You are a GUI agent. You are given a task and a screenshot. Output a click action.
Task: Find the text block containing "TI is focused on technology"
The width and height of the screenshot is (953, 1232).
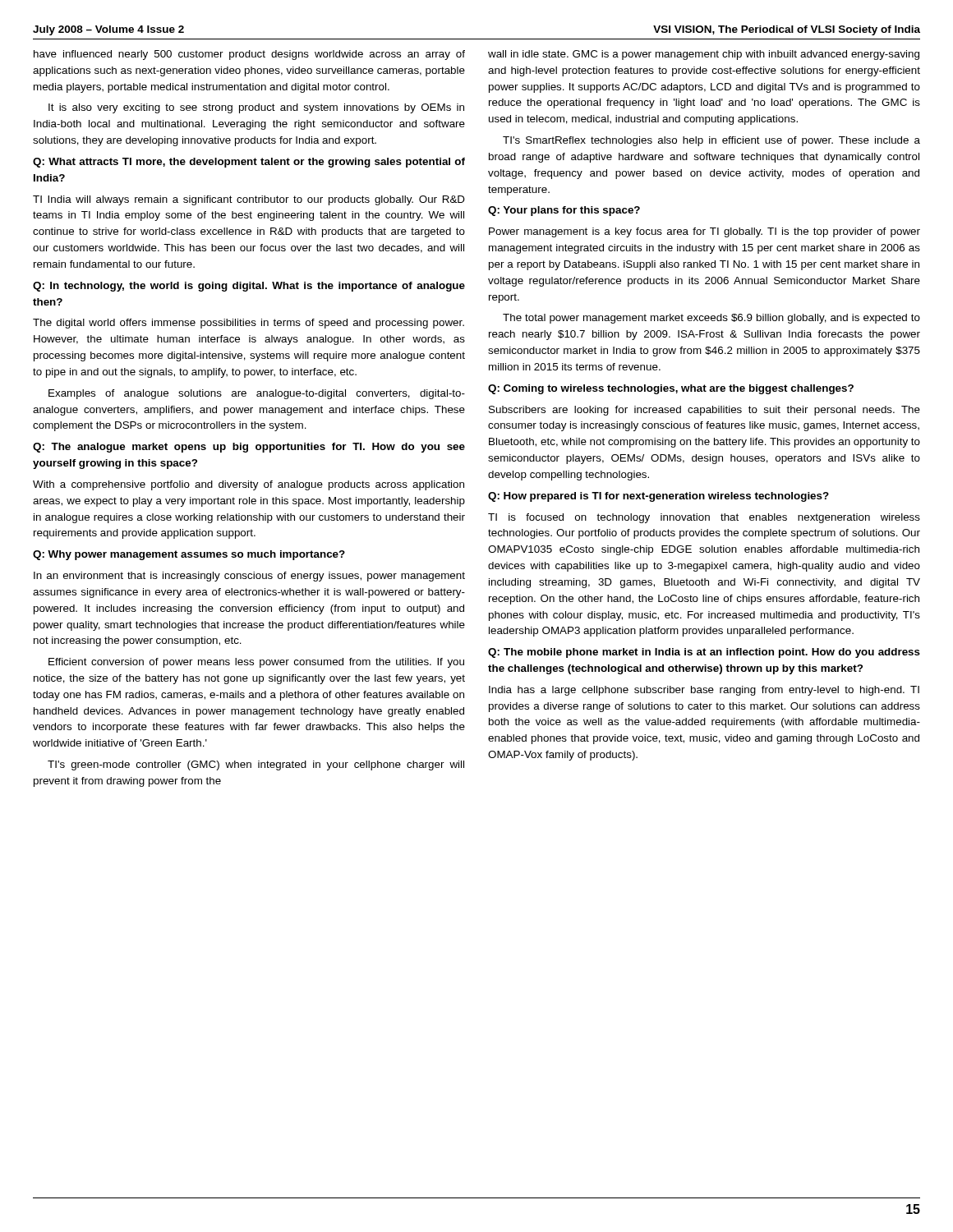coord(704,574)
